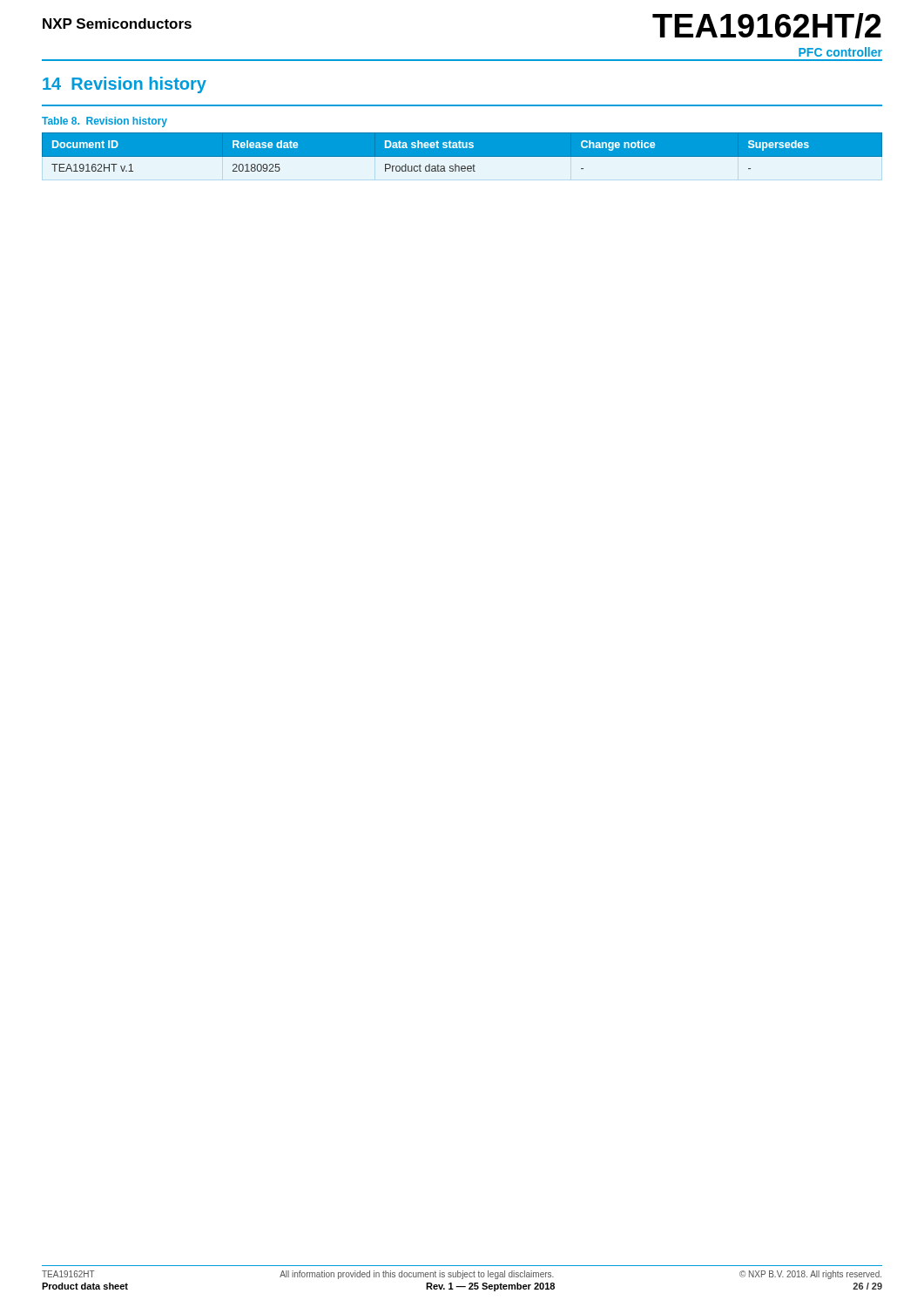
Task: Where does it say "14 Revision history"?
Action: pos(124,84)
